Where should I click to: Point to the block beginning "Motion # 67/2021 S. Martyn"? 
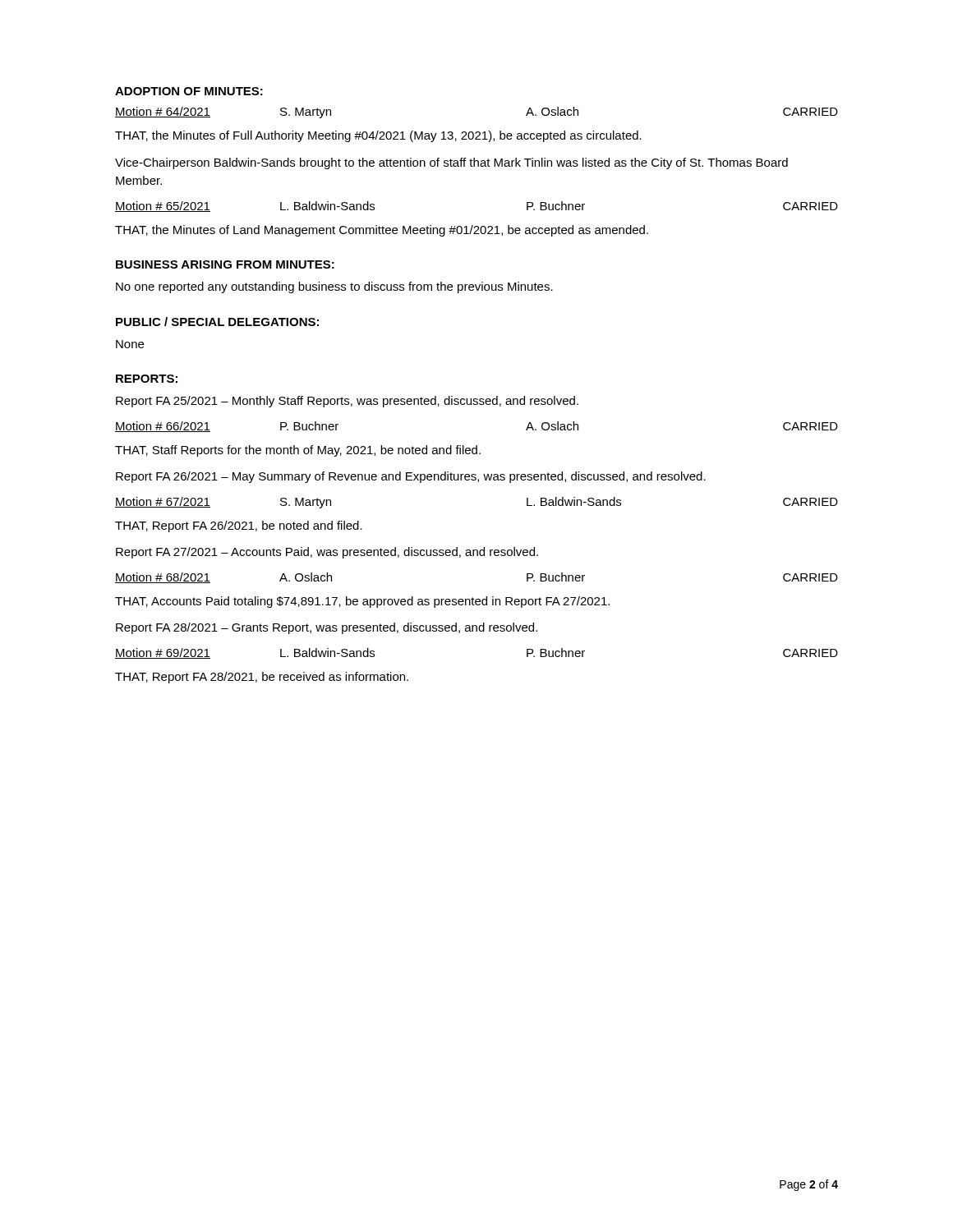tap(161, 503)
